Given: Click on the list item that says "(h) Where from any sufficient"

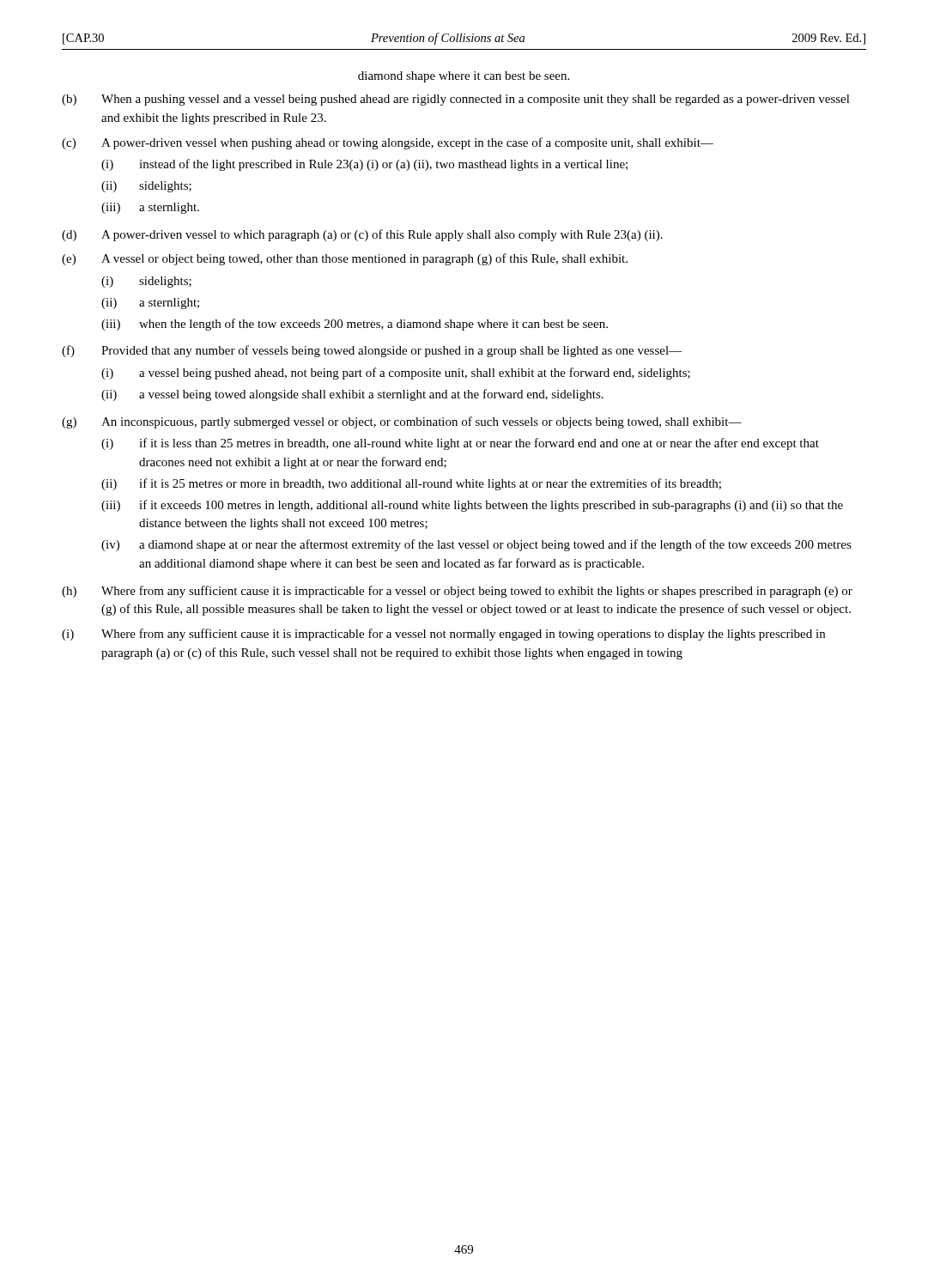Looking at the screenshot, I should (464, 600).
